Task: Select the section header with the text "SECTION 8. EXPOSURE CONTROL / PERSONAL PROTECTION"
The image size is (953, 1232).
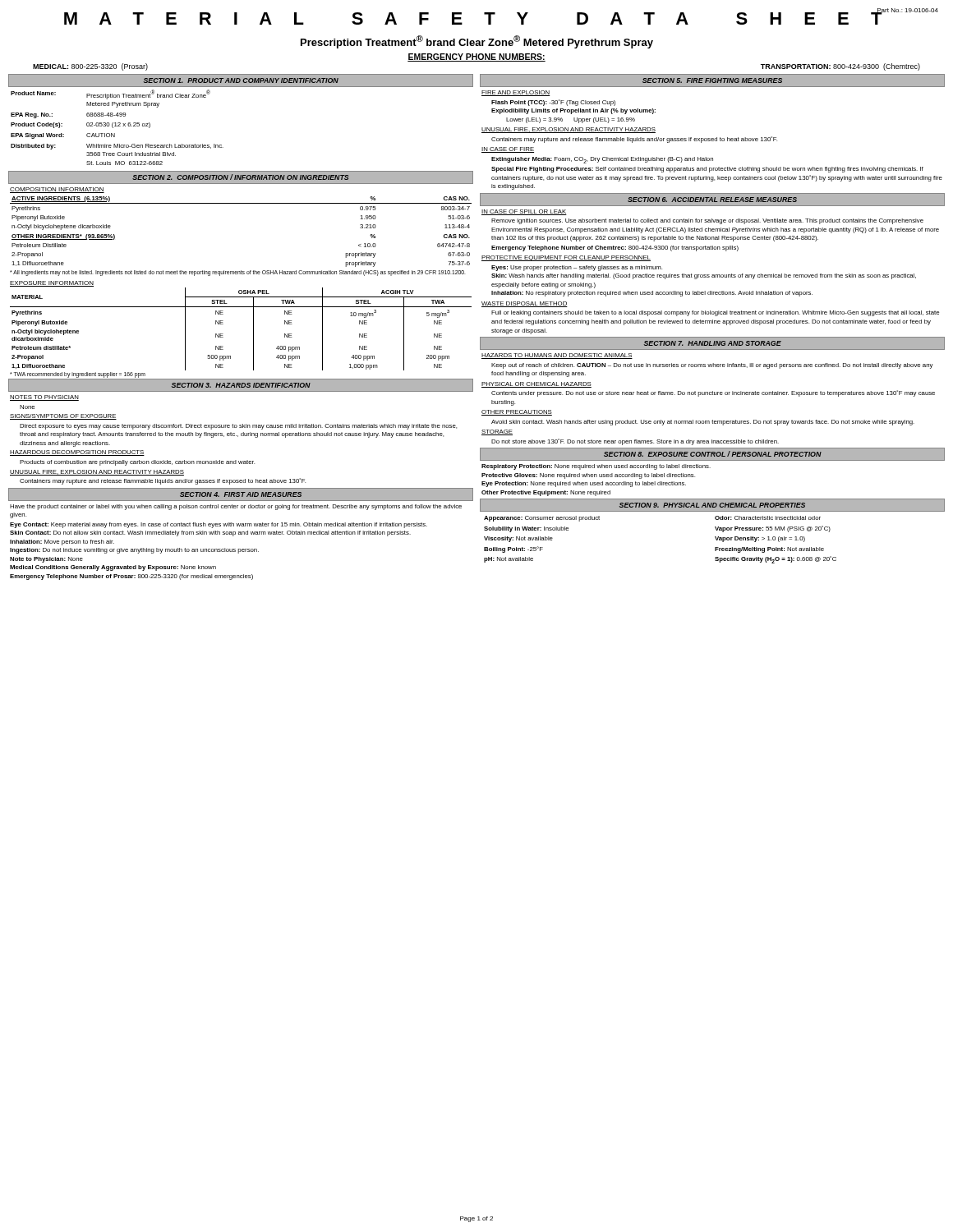Action: (x=712, y=454)
